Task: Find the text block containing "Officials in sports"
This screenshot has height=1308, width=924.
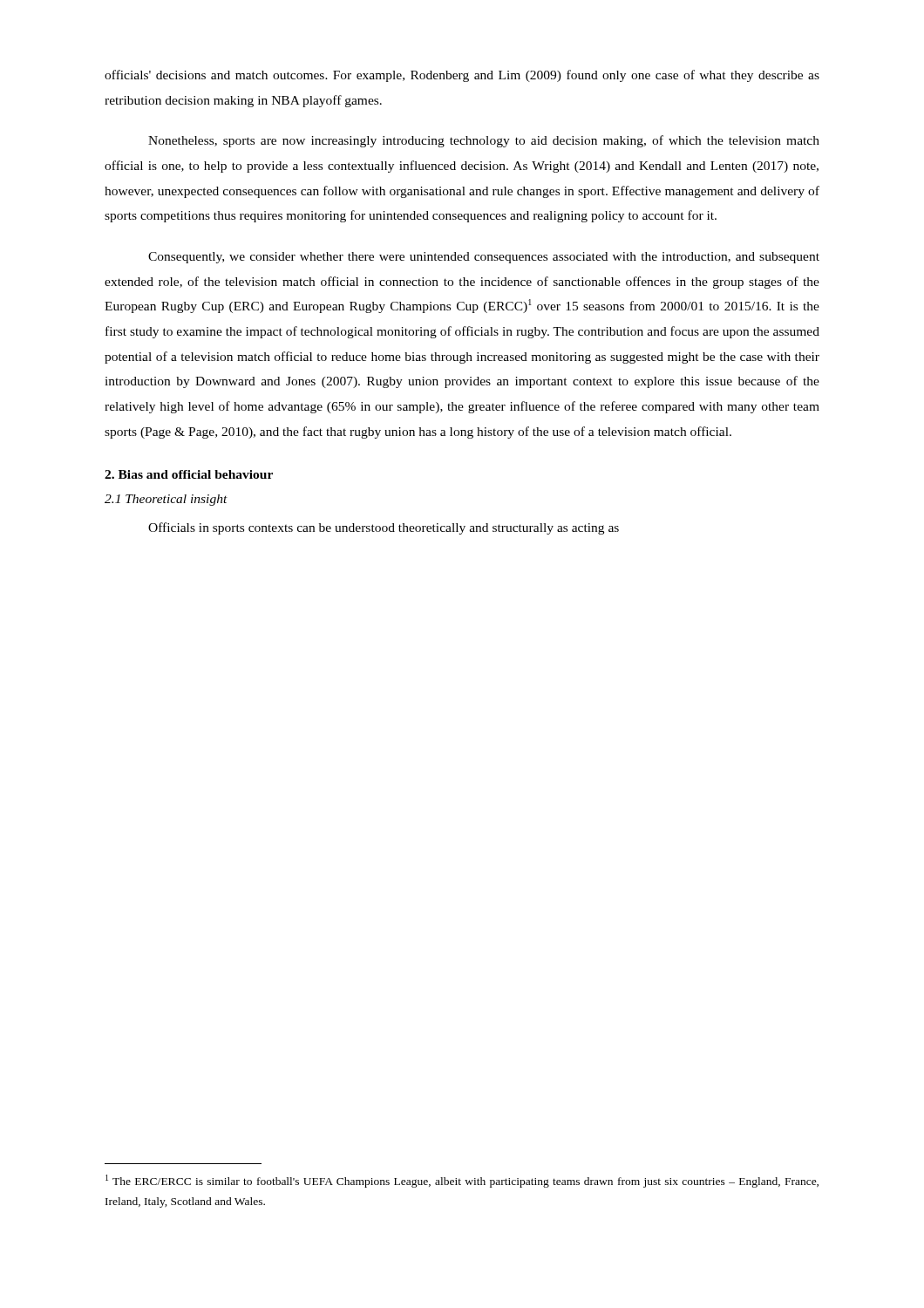Action: [x=384, y=527]
